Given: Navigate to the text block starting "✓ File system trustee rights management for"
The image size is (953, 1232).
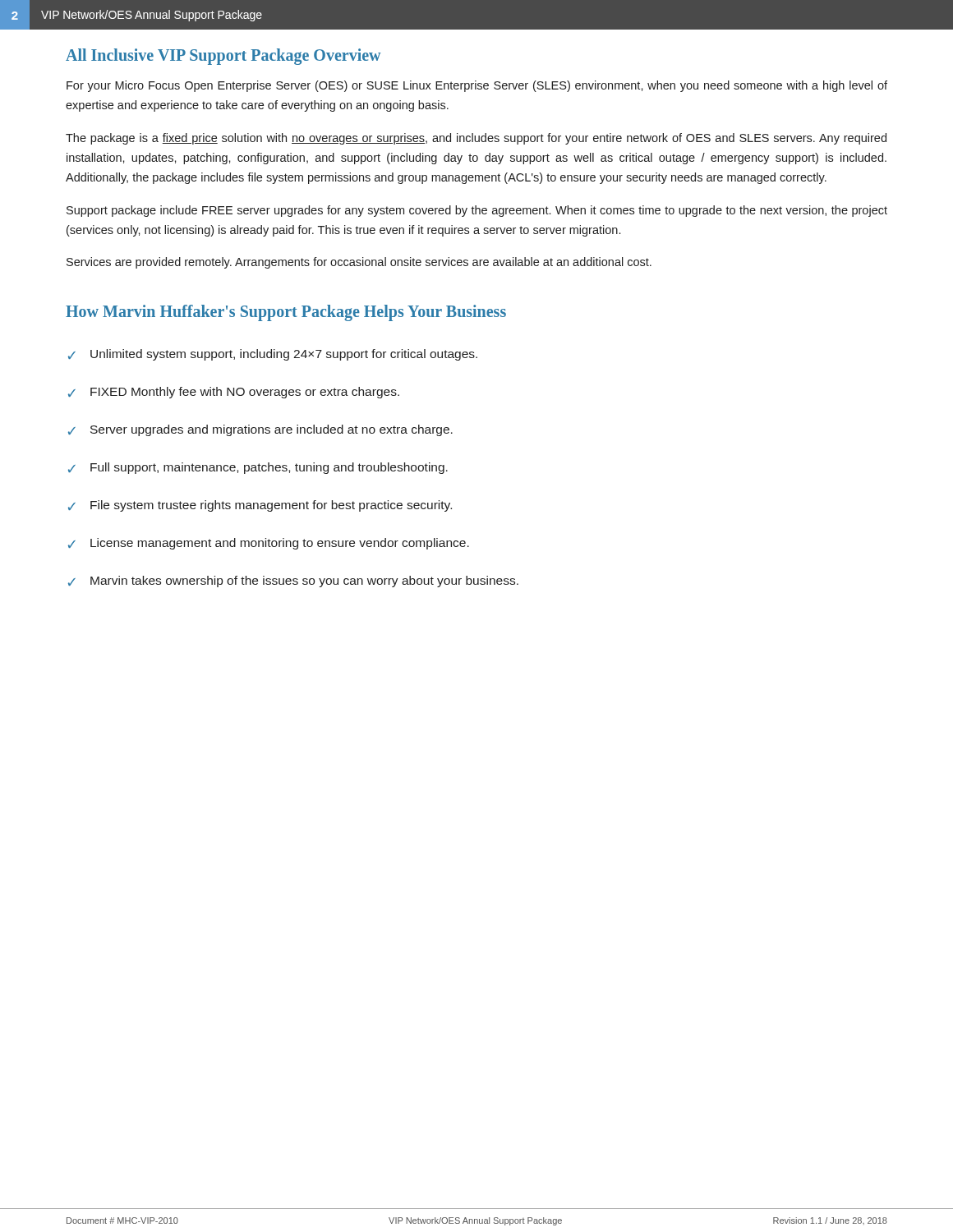Looking at the screenshot, I should coord(260,506).
